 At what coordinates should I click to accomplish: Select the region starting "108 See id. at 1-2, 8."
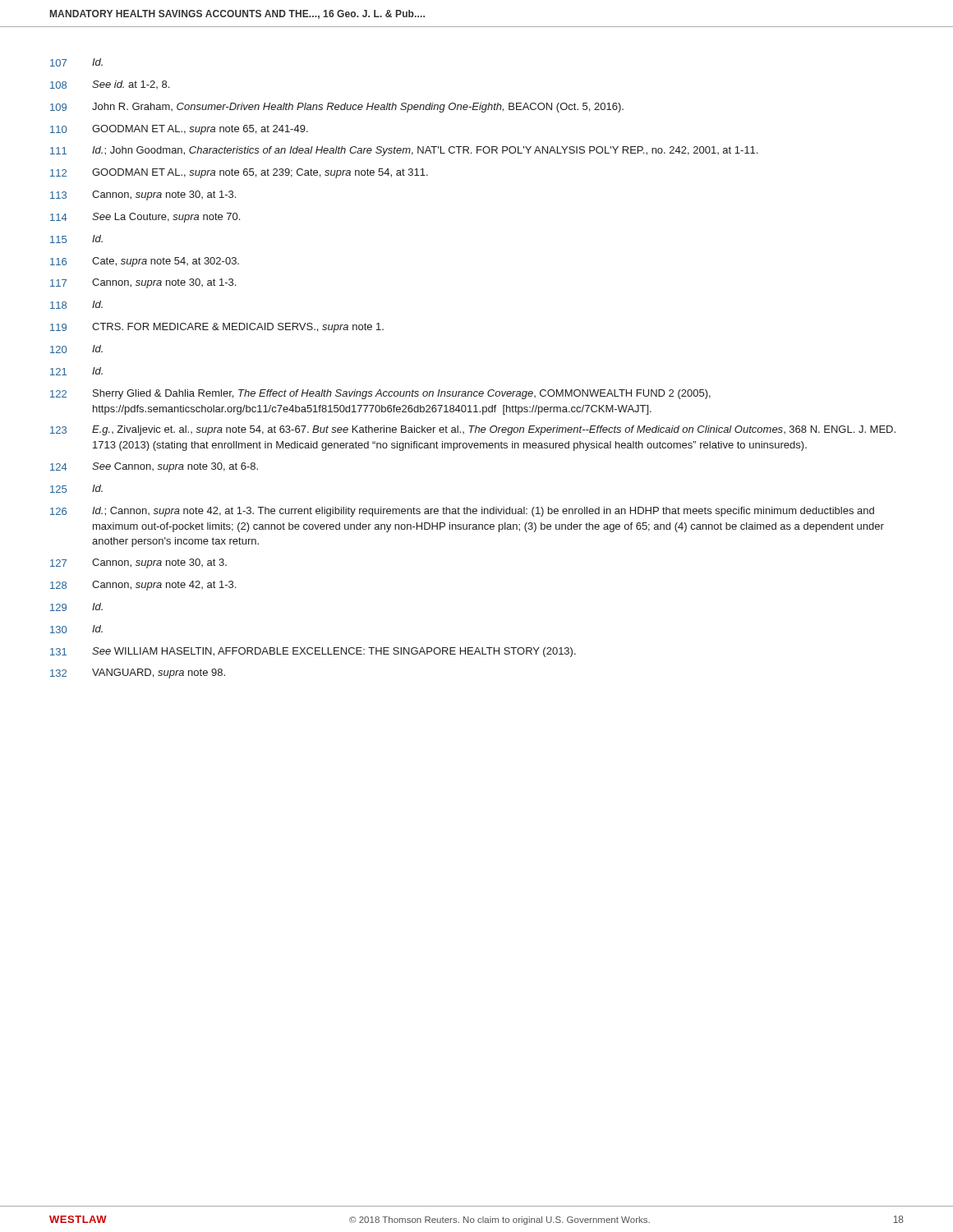[110, 85]
